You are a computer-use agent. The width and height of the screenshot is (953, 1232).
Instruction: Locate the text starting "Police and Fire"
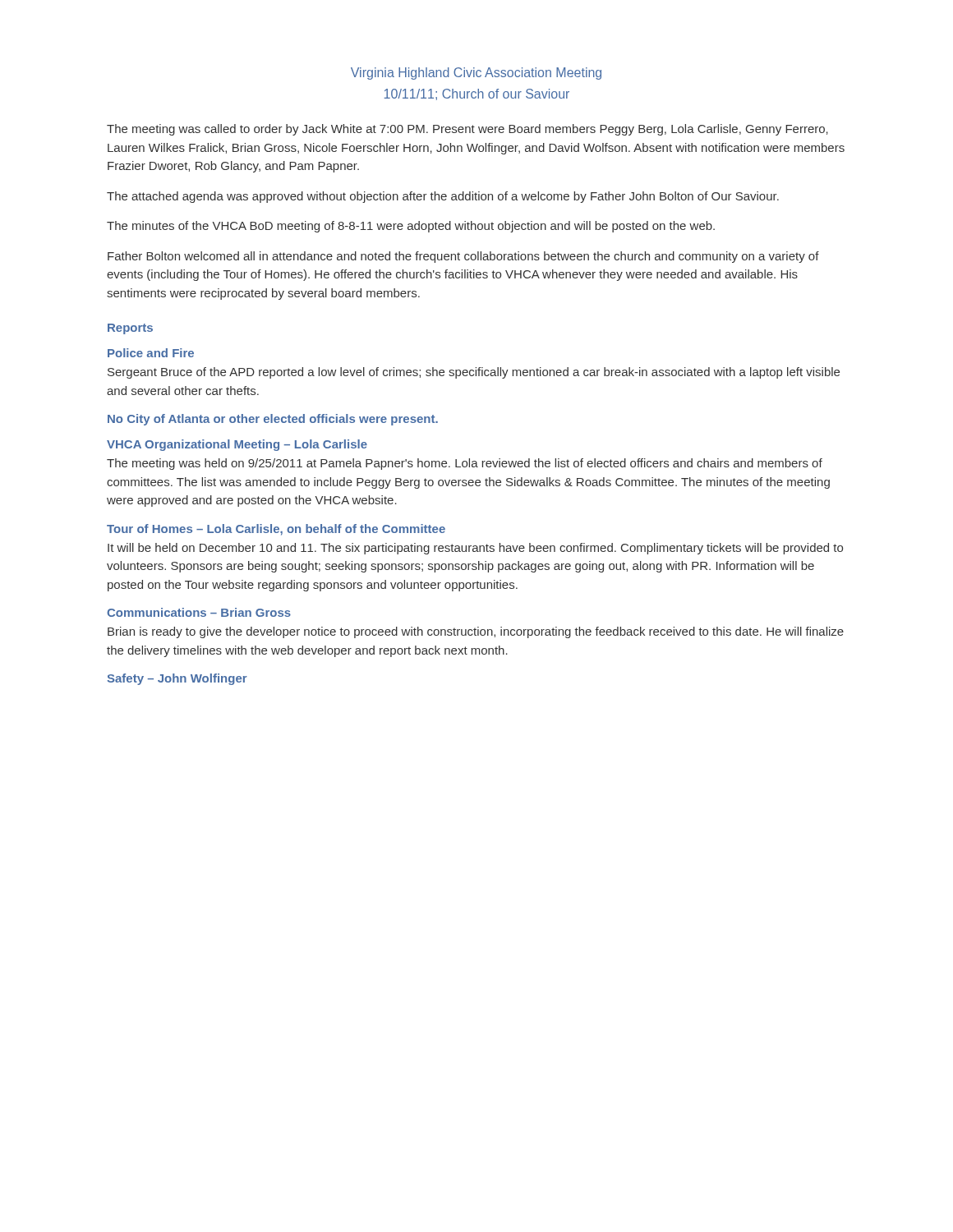pyautogui.click(x=151, y=353)
